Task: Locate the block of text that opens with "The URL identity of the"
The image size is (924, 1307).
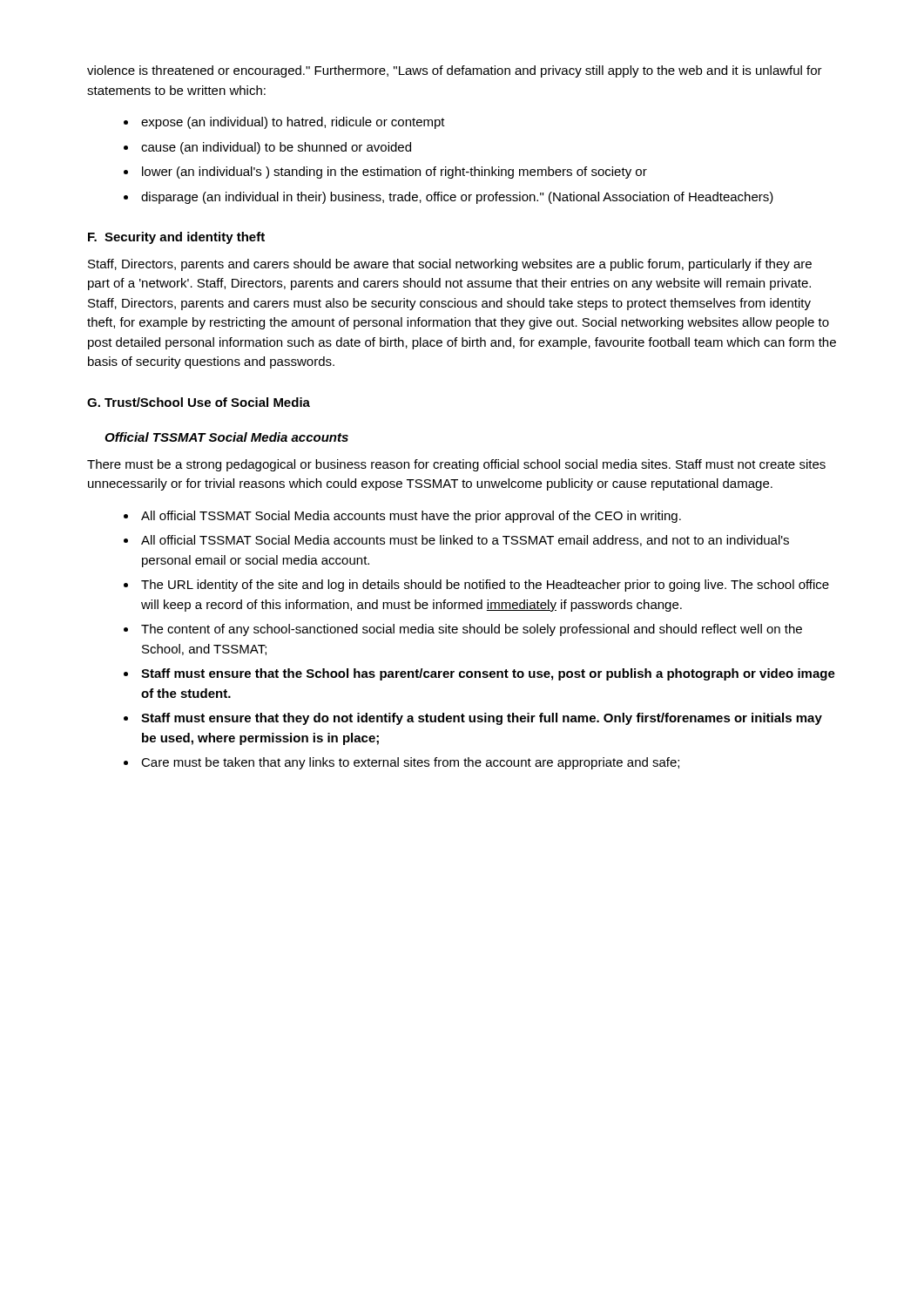Action: pos(485,594)
